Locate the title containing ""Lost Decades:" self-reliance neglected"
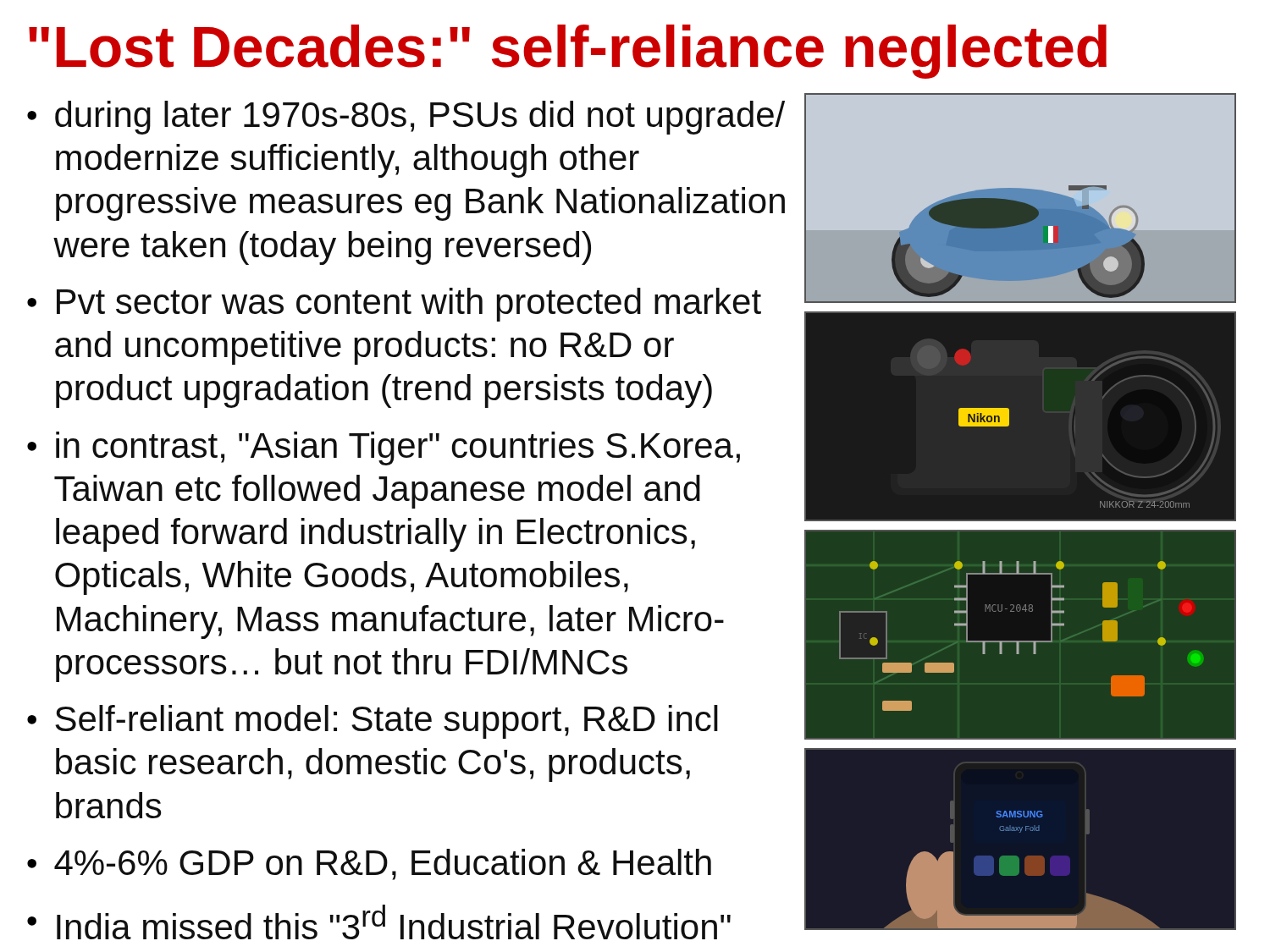This screenshot has height=952, width=1270. pos(568,47)
